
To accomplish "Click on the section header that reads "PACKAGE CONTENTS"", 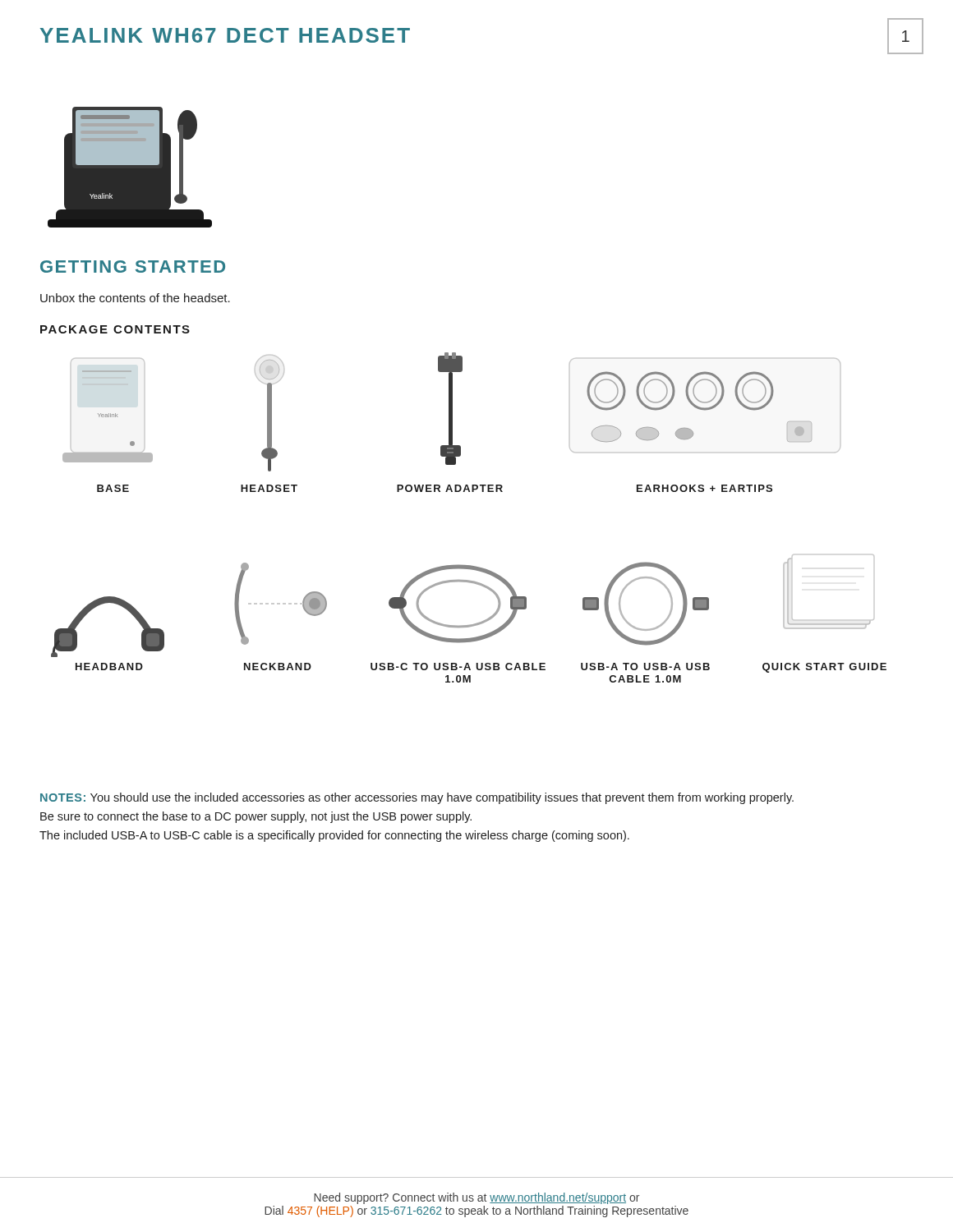I will [x=115, y=329].
